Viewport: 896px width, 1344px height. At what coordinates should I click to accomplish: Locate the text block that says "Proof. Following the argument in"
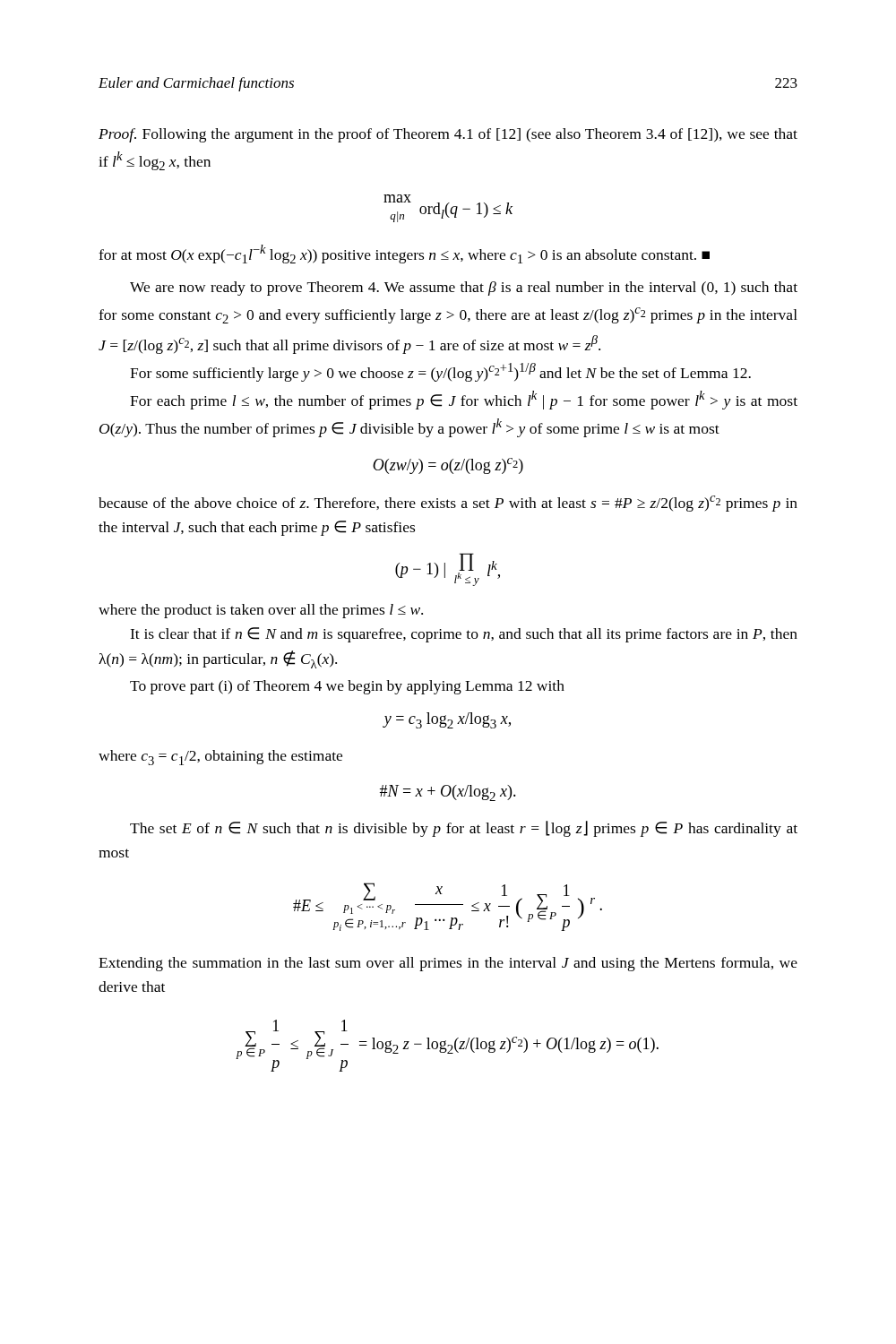click(448, 135)
